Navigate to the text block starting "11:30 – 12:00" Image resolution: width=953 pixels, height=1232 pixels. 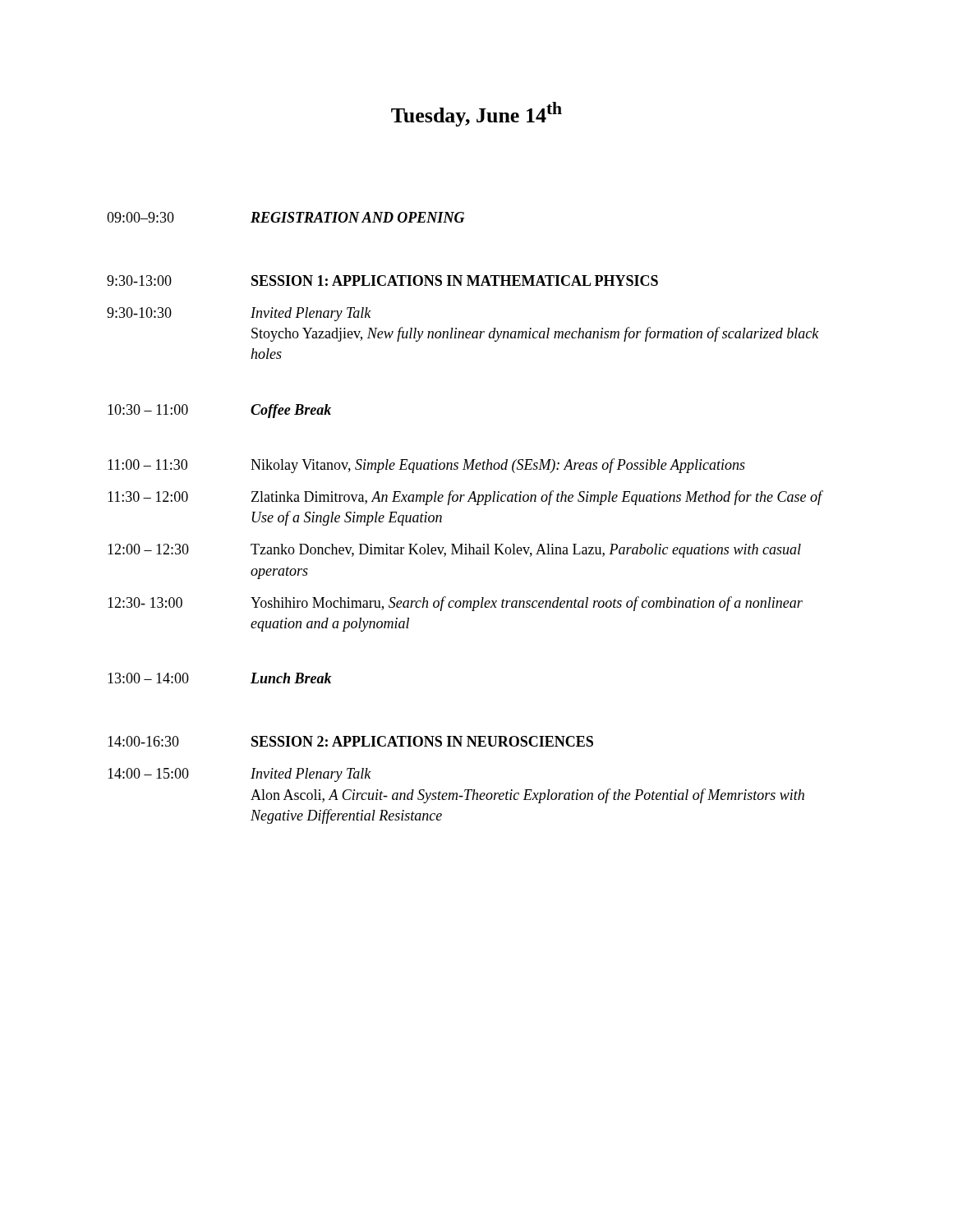(148, 497)
